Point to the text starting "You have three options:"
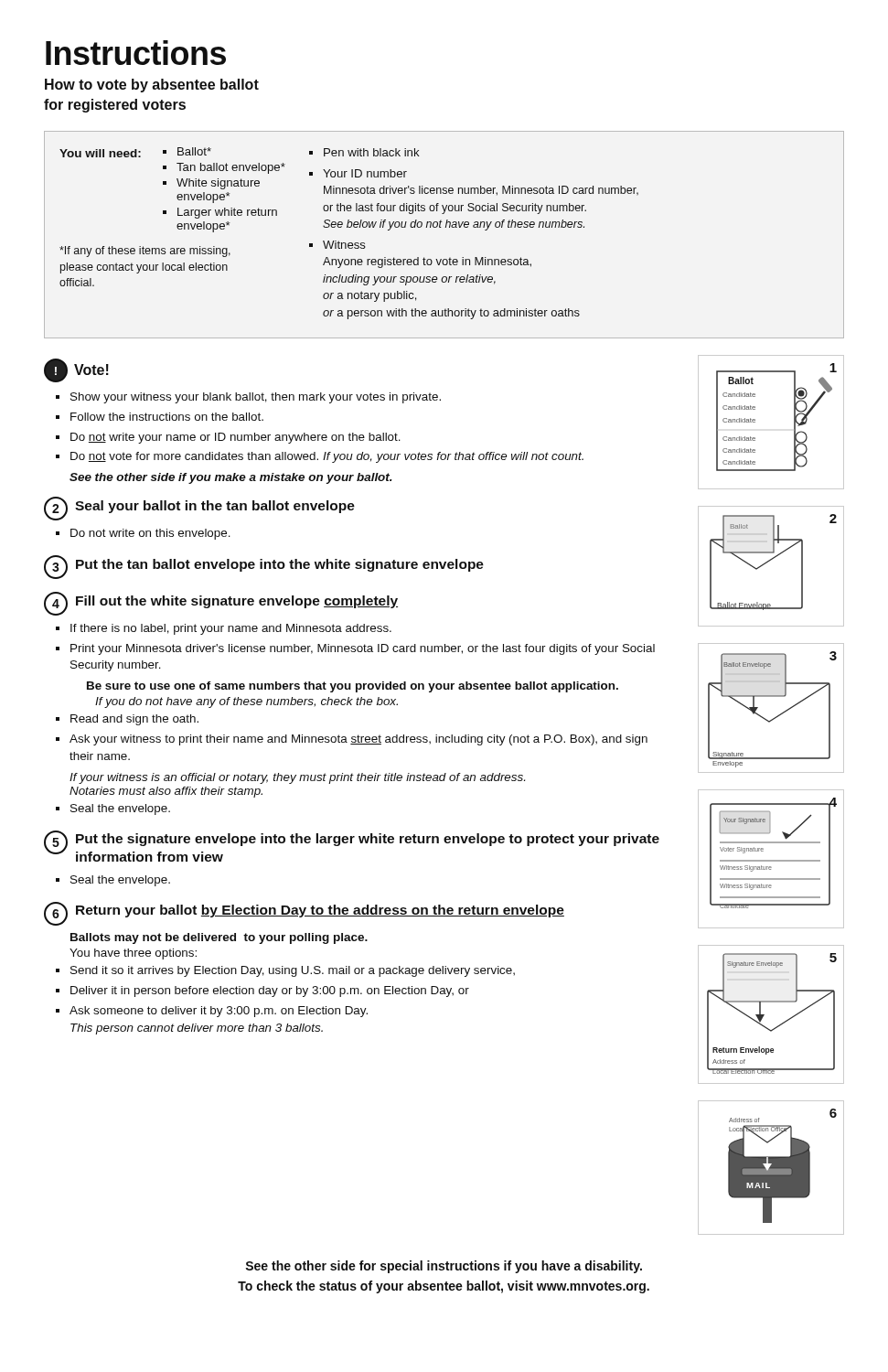888x1372 pixels. tap(134, 953)
